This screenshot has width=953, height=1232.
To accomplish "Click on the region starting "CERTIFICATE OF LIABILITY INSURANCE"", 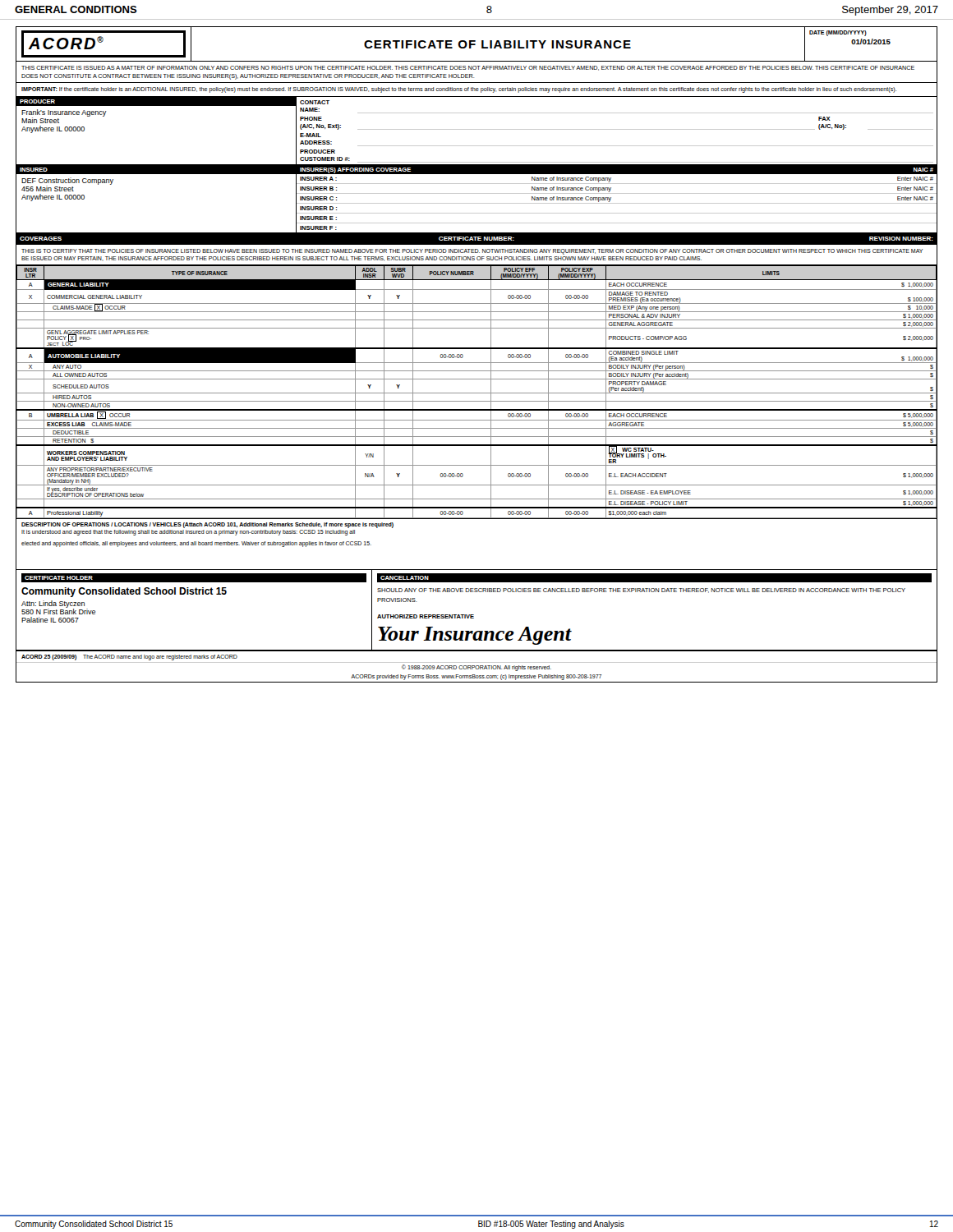I will click(x=498, y=44).
